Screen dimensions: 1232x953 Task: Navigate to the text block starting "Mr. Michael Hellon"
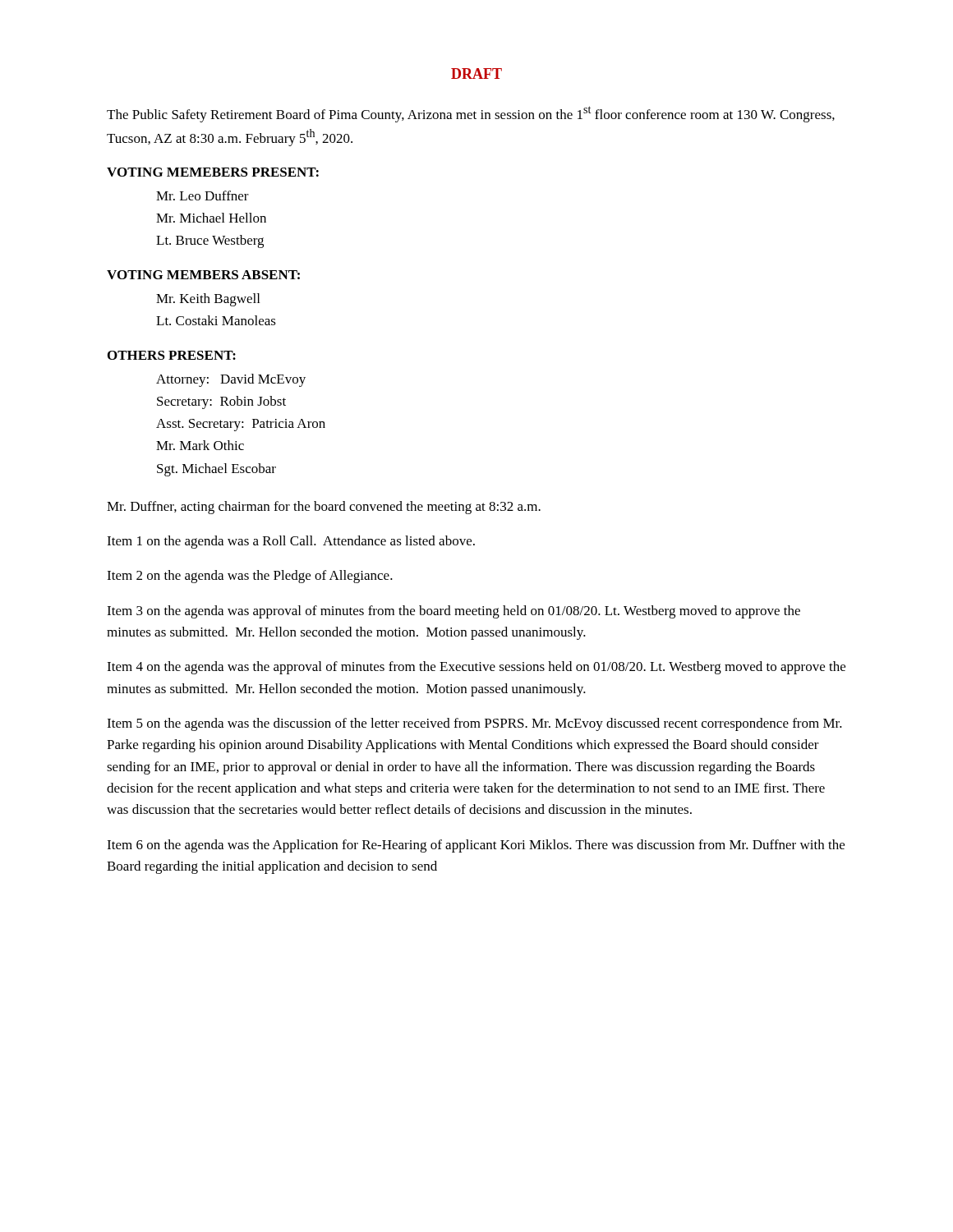click(x=211, y=218)
